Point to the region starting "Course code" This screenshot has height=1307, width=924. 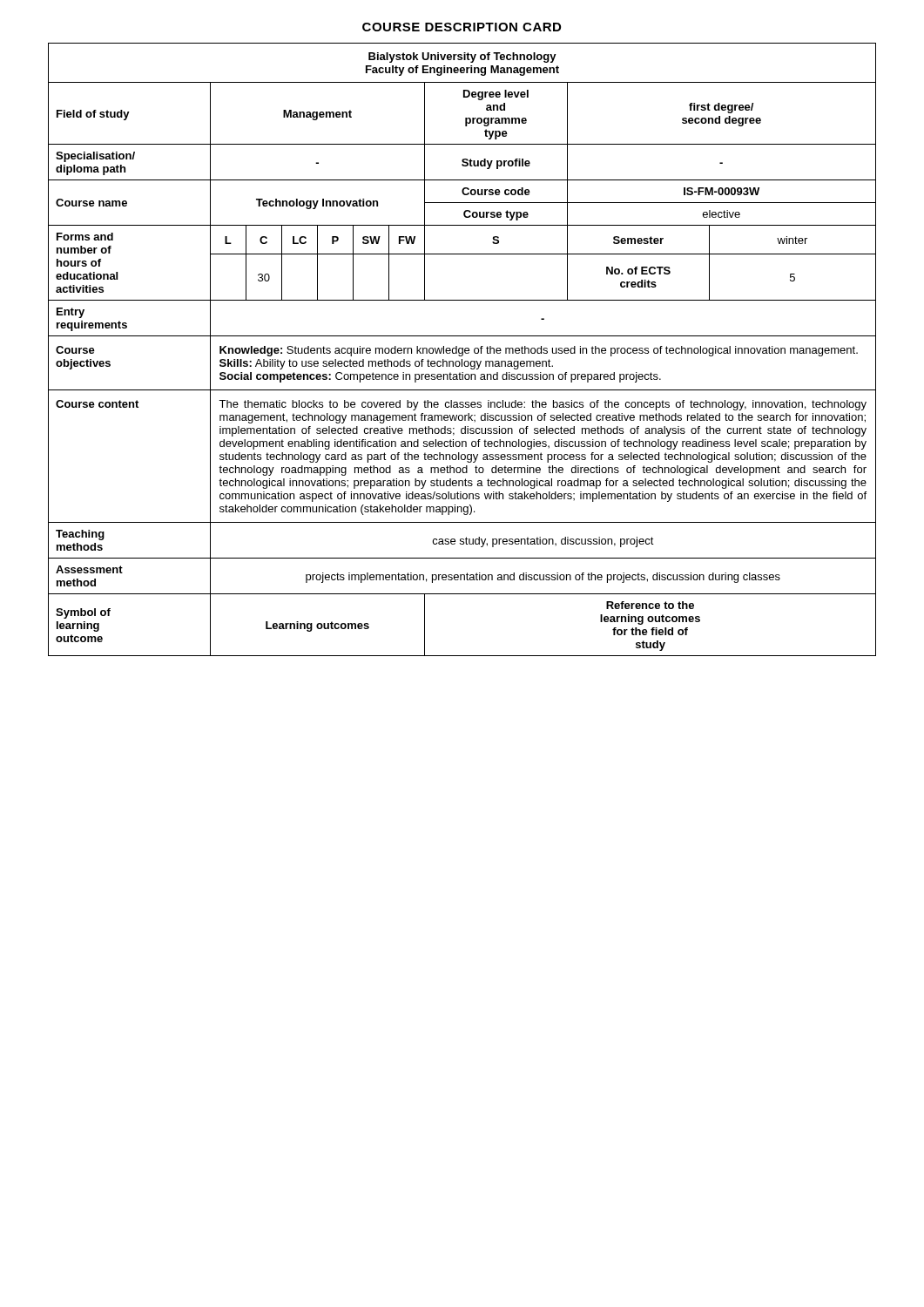[496, 191]
